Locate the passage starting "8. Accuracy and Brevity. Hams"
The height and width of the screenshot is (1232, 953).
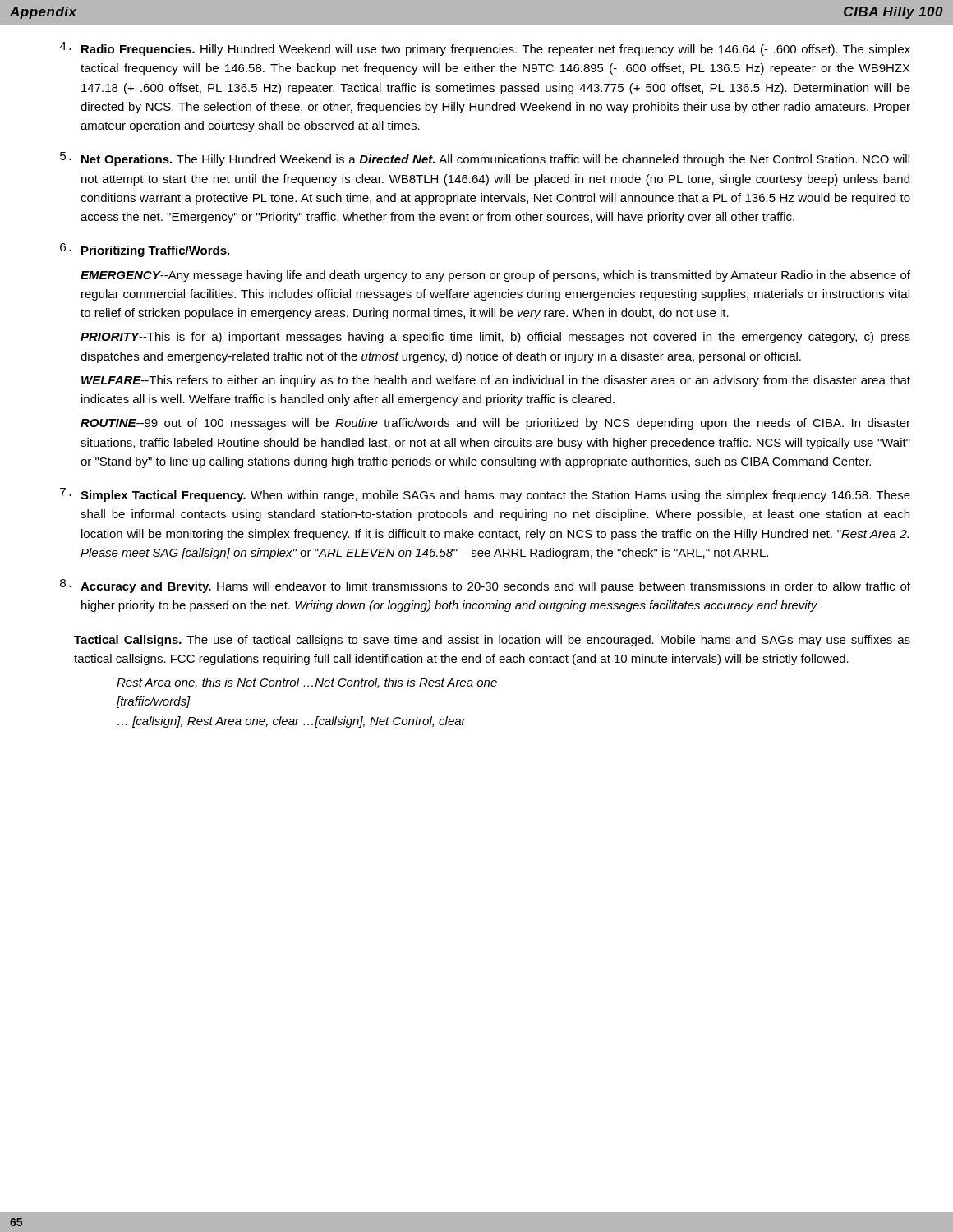tap(476, 596)
